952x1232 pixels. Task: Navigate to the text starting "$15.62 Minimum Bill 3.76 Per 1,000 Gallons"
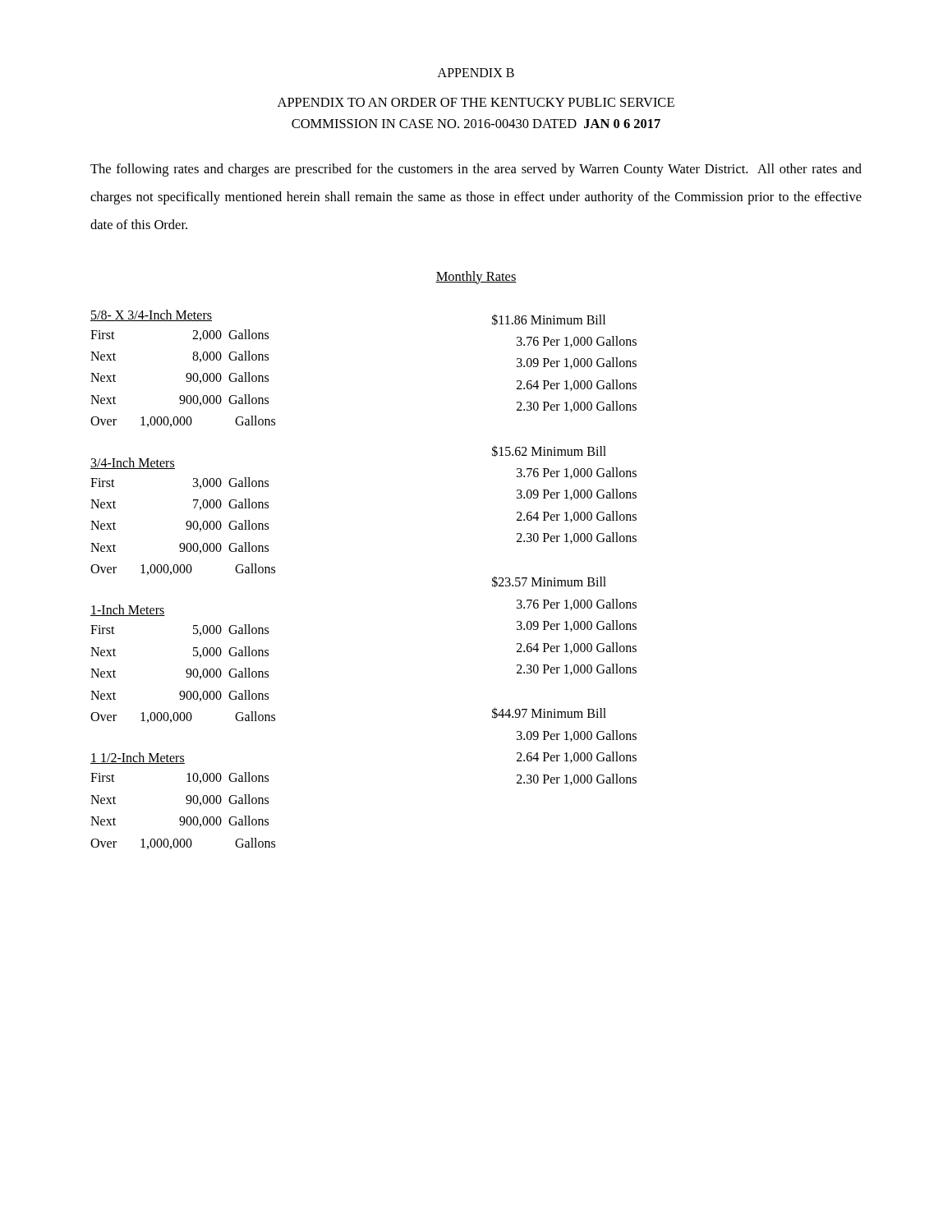[549, 451]
